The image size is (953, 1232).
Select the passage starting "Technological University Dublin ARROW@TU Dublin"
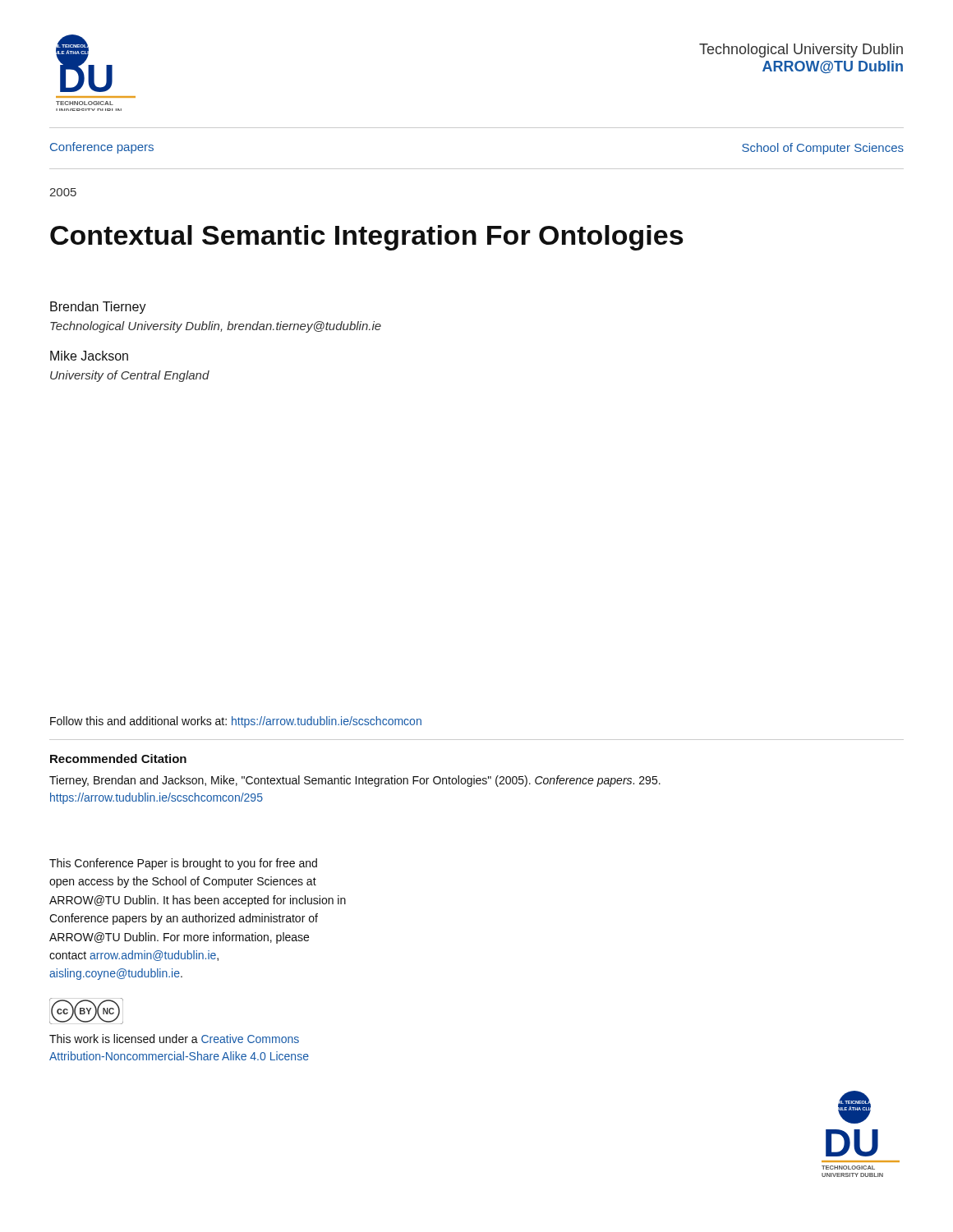[x=801, y=58]
